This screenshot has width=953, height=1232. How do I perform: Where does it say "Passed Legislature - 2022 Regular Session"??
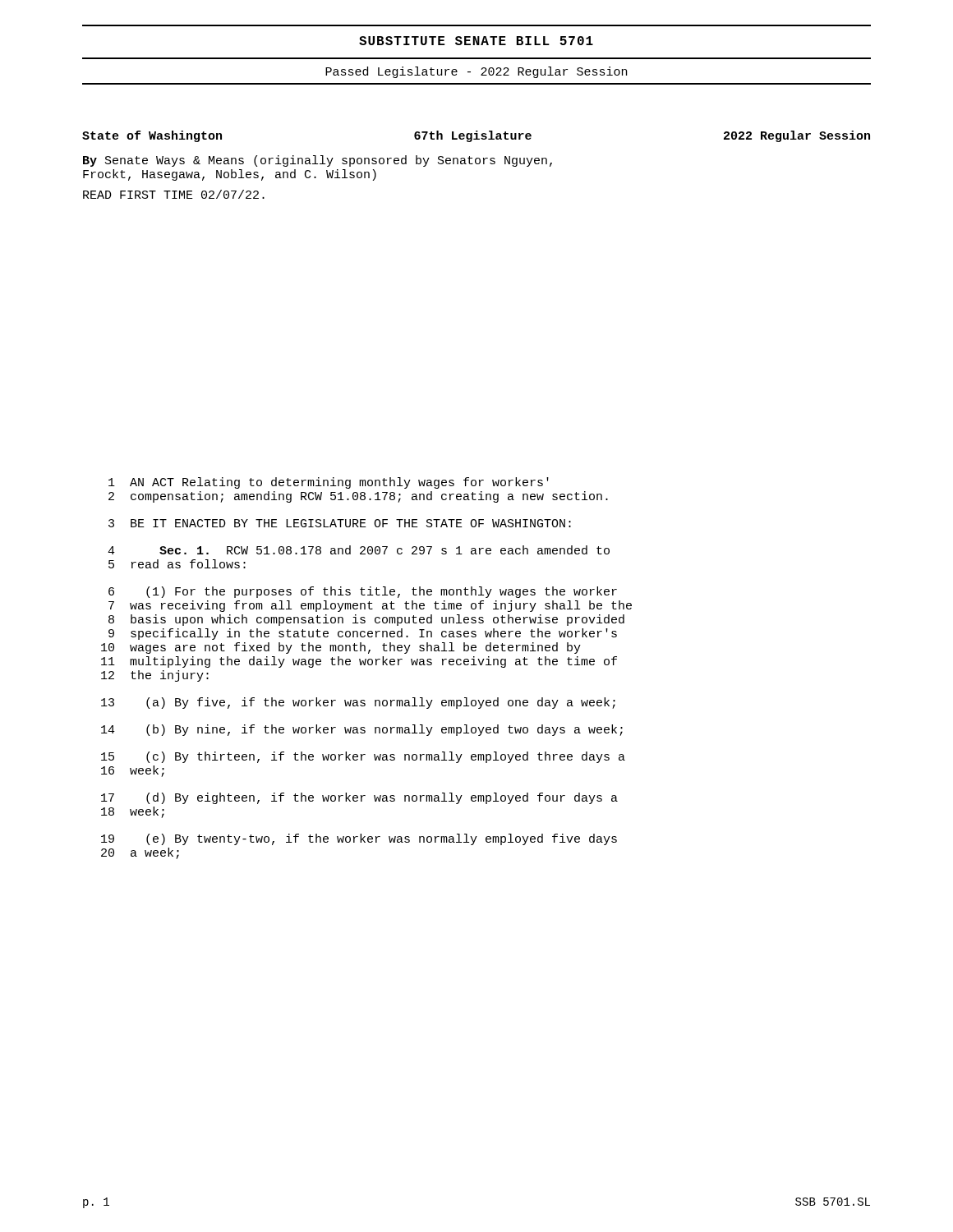[x=476, y=73]
